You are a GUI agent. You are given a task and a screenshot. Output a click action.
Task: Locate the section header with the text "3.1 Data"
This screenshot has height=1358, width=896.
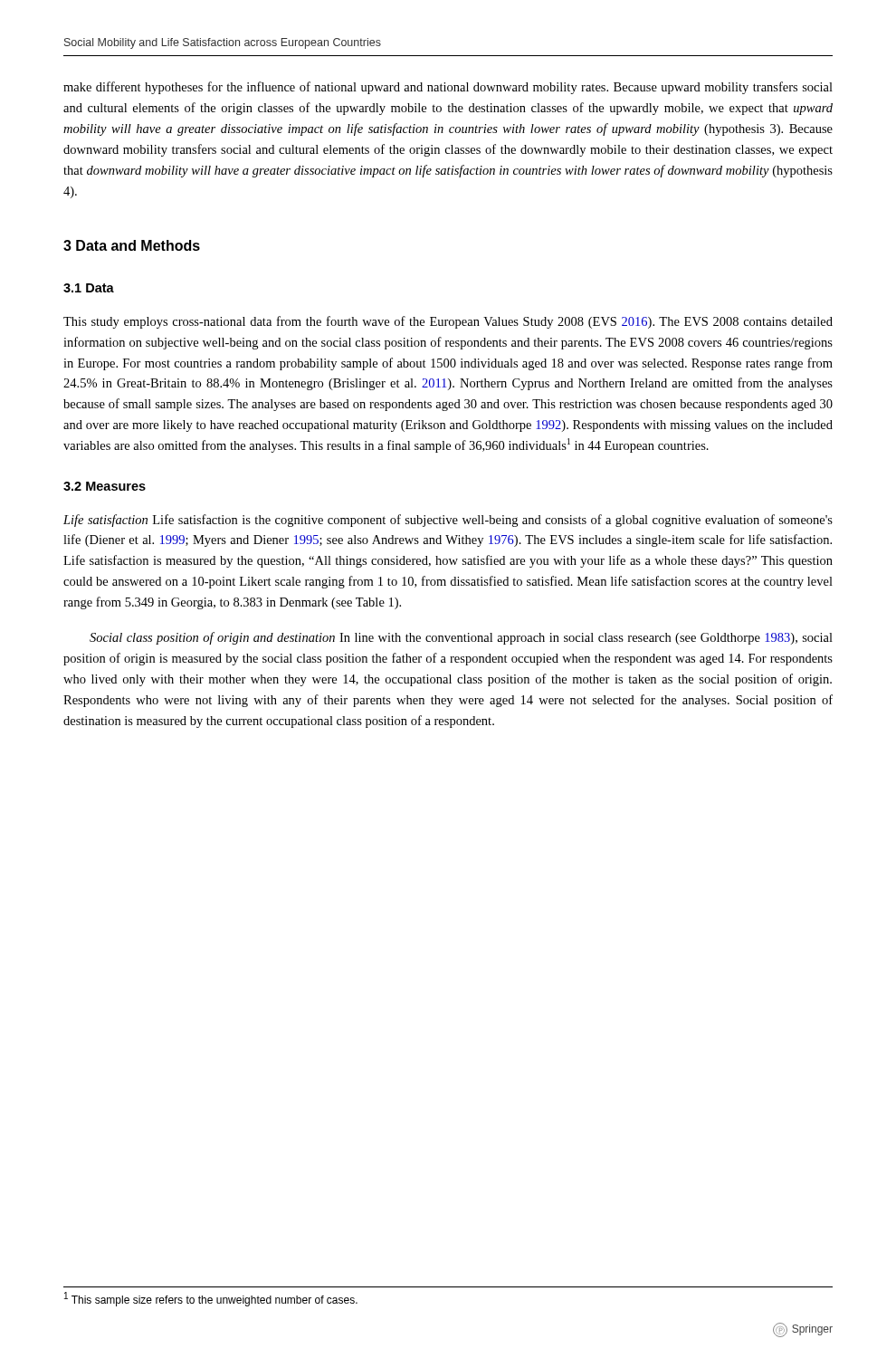click(x=89, y=288)
